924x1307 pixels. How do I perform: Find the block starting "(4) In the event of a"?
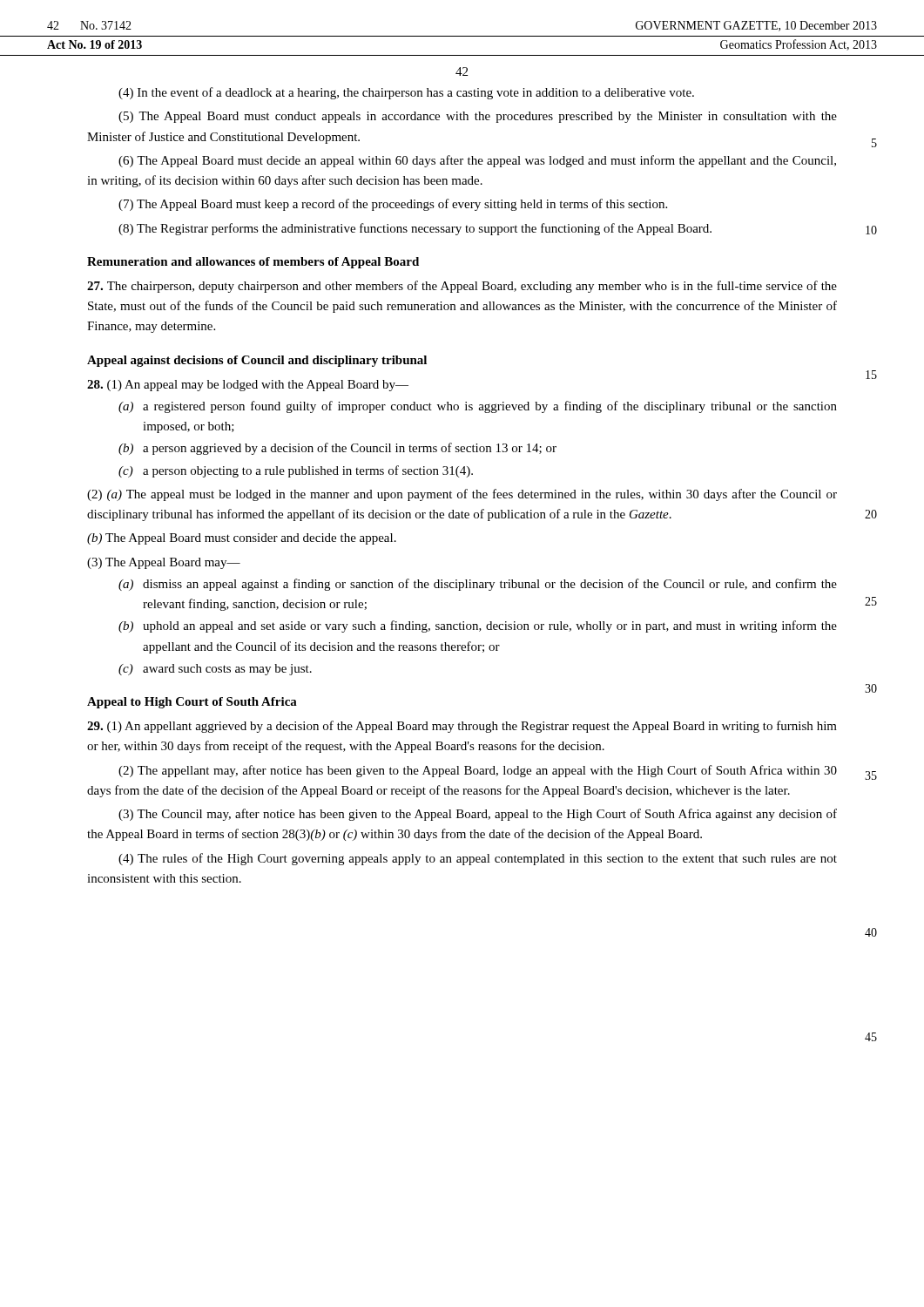coord(407,92)
